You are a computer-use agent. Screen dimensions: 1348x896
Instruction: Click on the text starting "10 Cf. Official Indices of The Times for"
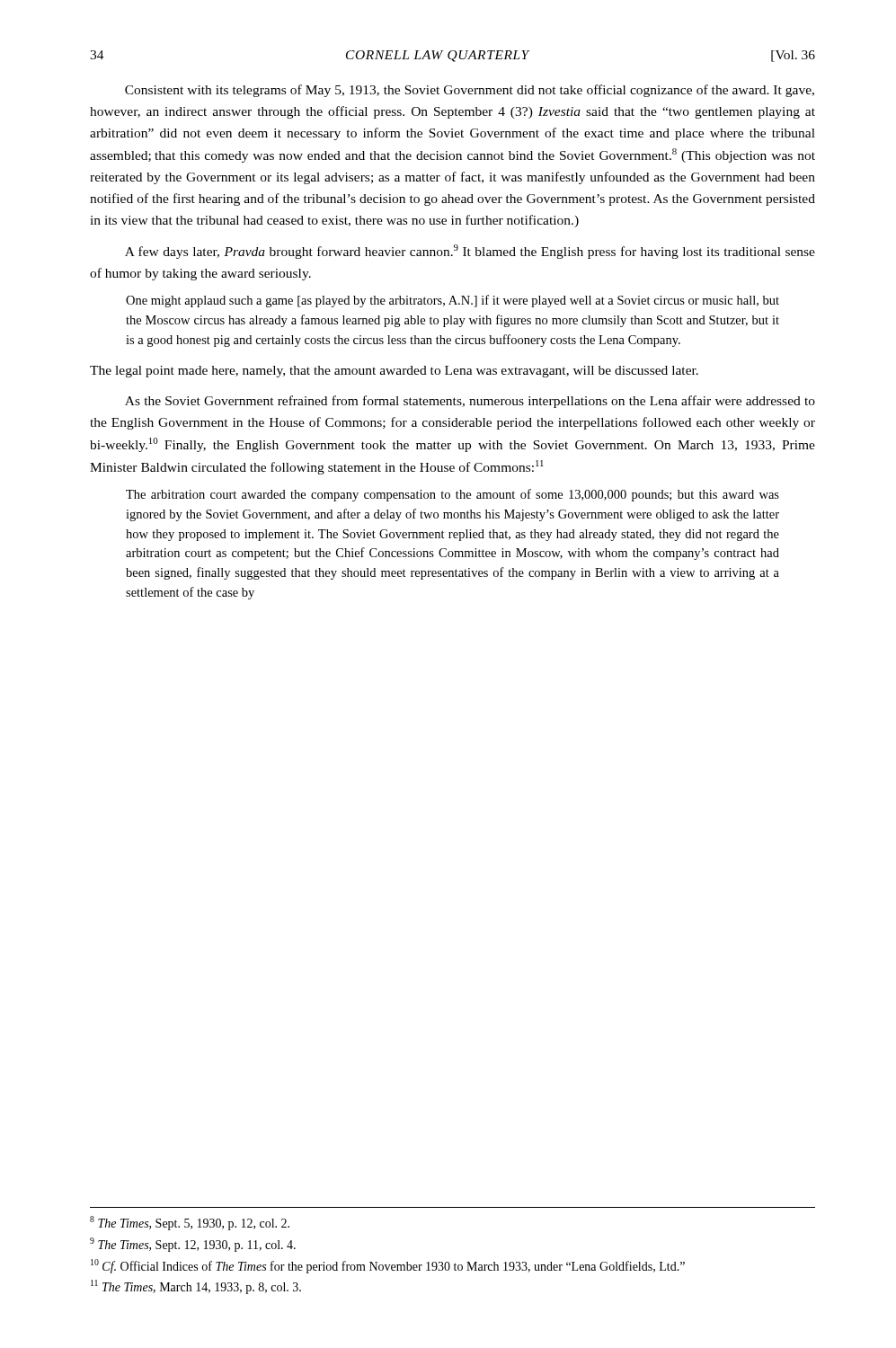pos(452,1266)
